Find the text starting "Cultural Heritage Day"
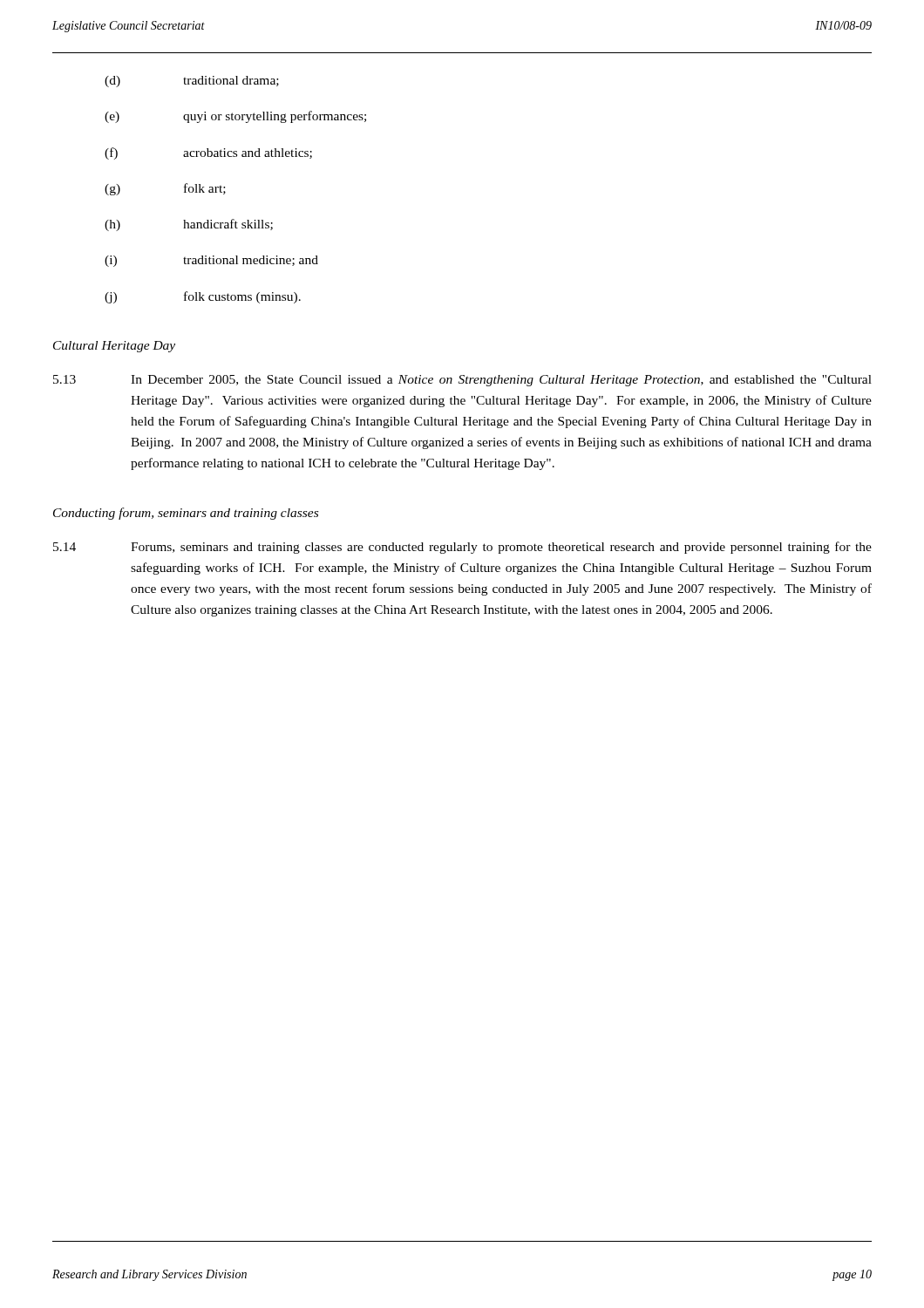 (x=114, y=345)
